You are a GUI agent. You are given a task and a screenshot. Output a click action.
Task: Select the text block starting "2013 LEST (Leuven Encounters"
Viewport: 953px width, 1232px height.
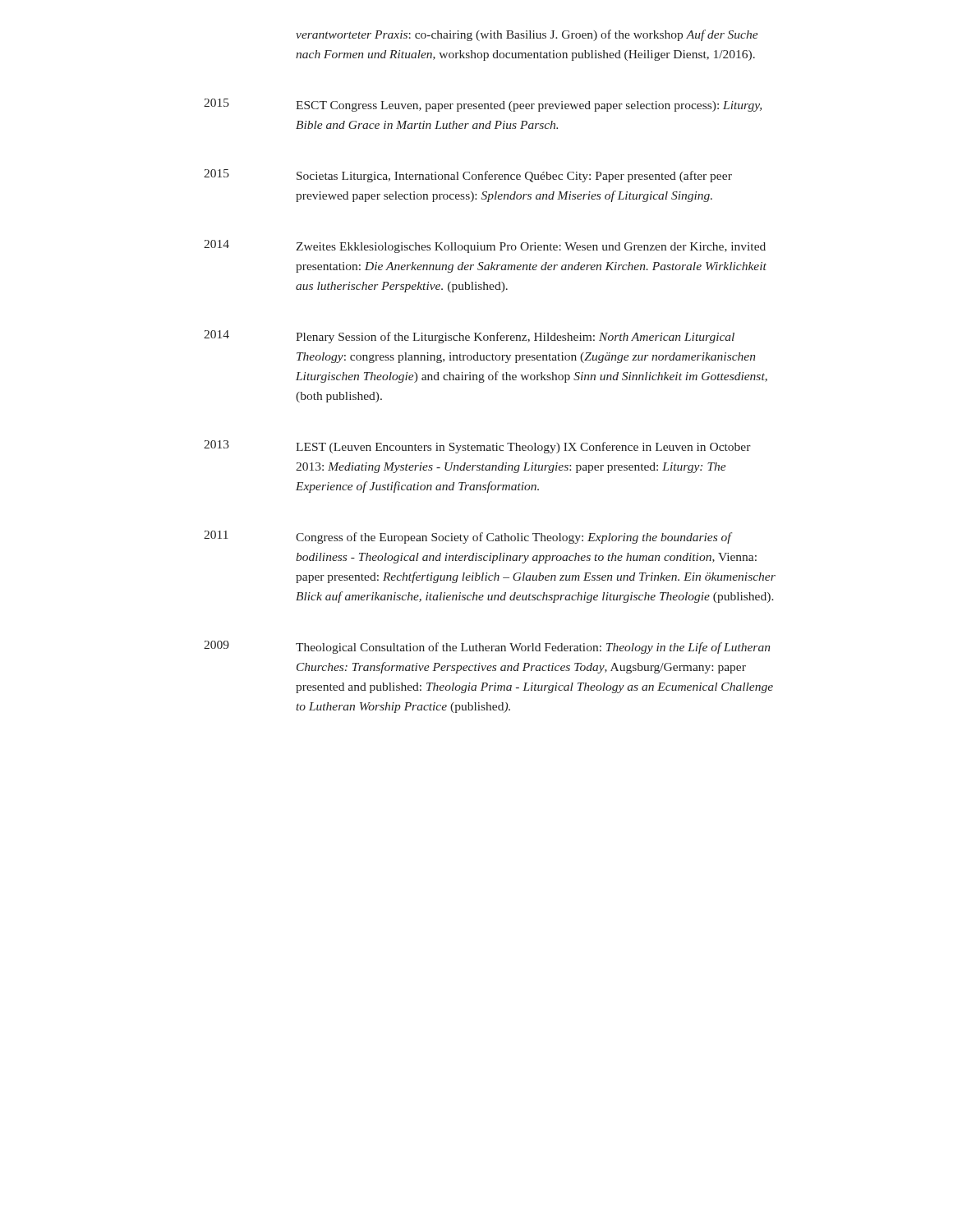[491, 467]
